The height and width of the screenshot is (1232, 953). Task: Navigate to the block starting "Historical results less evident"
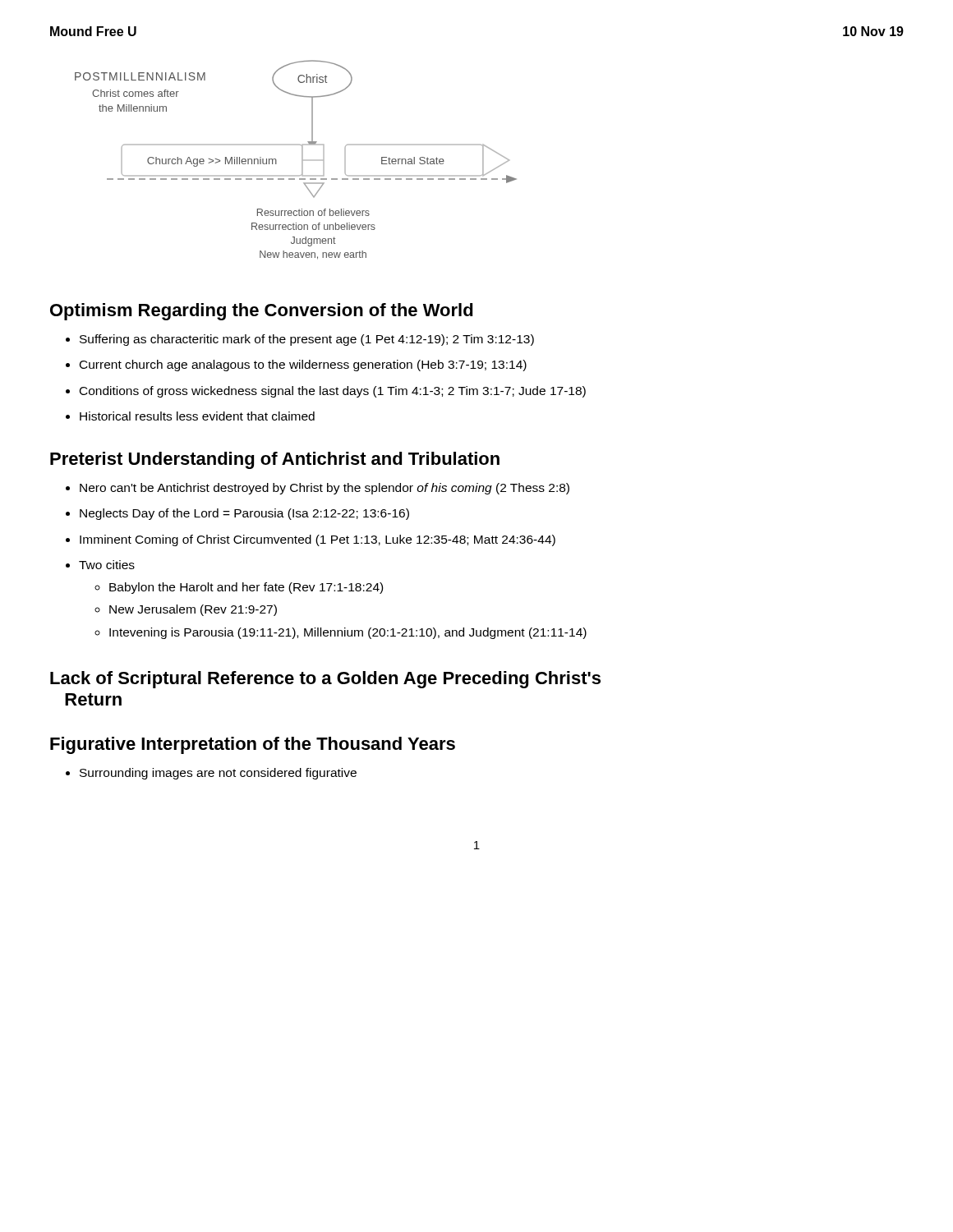pyautogui.click(x=190, y=416)
